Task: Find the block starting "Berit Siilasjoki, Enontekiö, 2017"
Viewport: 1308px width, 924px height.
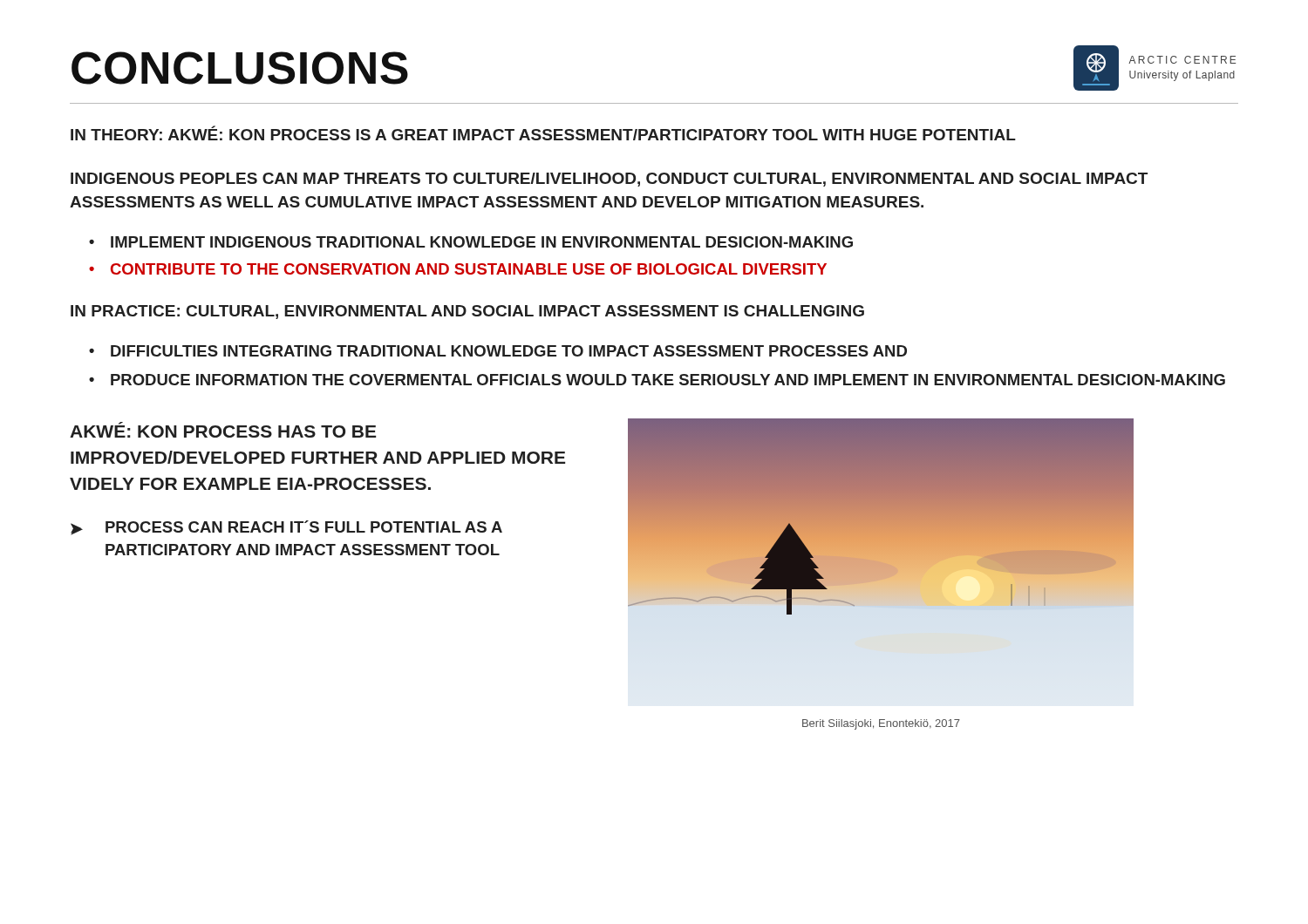Action: [881, 723]
